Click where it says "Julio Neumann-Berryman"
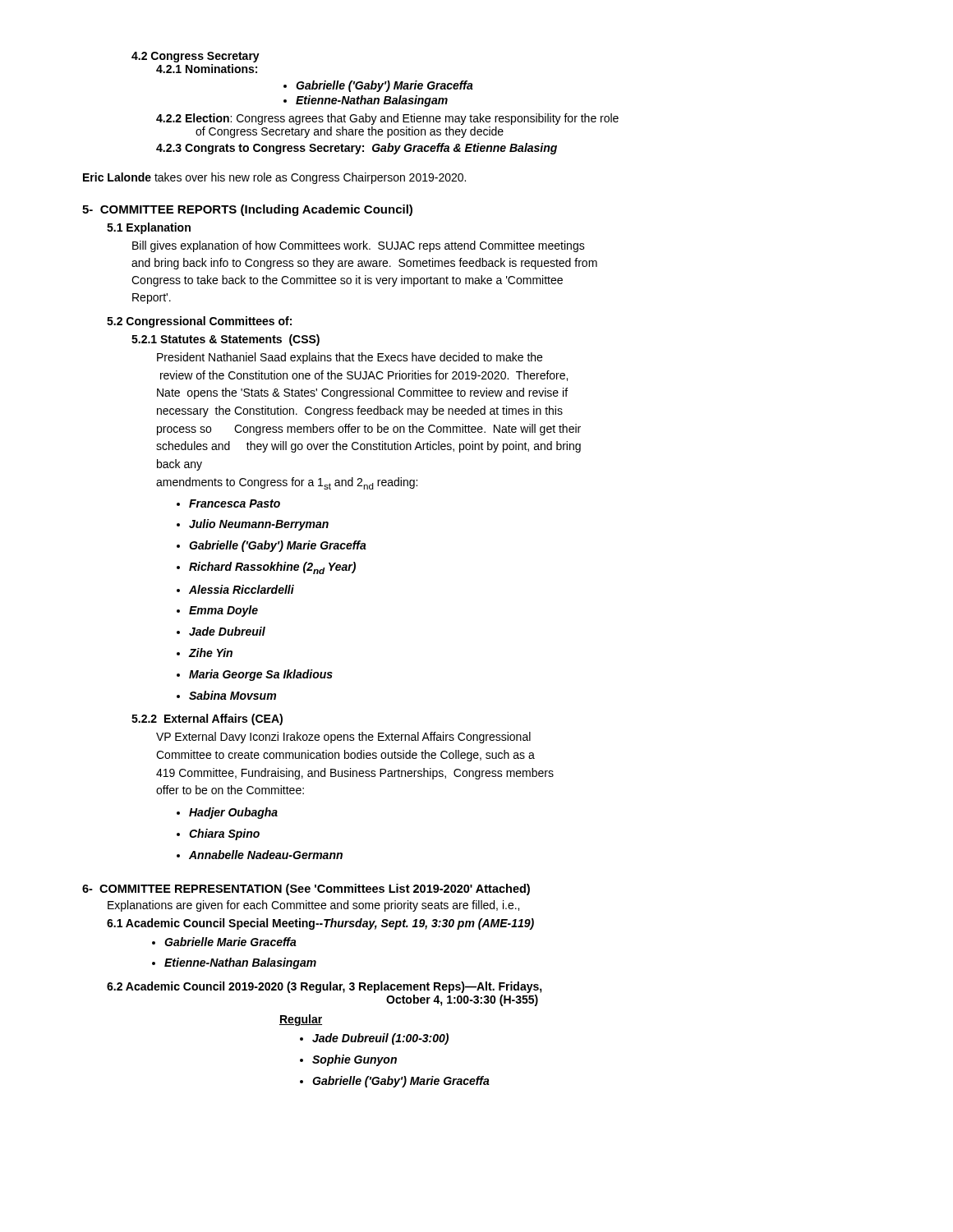 [259, 524]
